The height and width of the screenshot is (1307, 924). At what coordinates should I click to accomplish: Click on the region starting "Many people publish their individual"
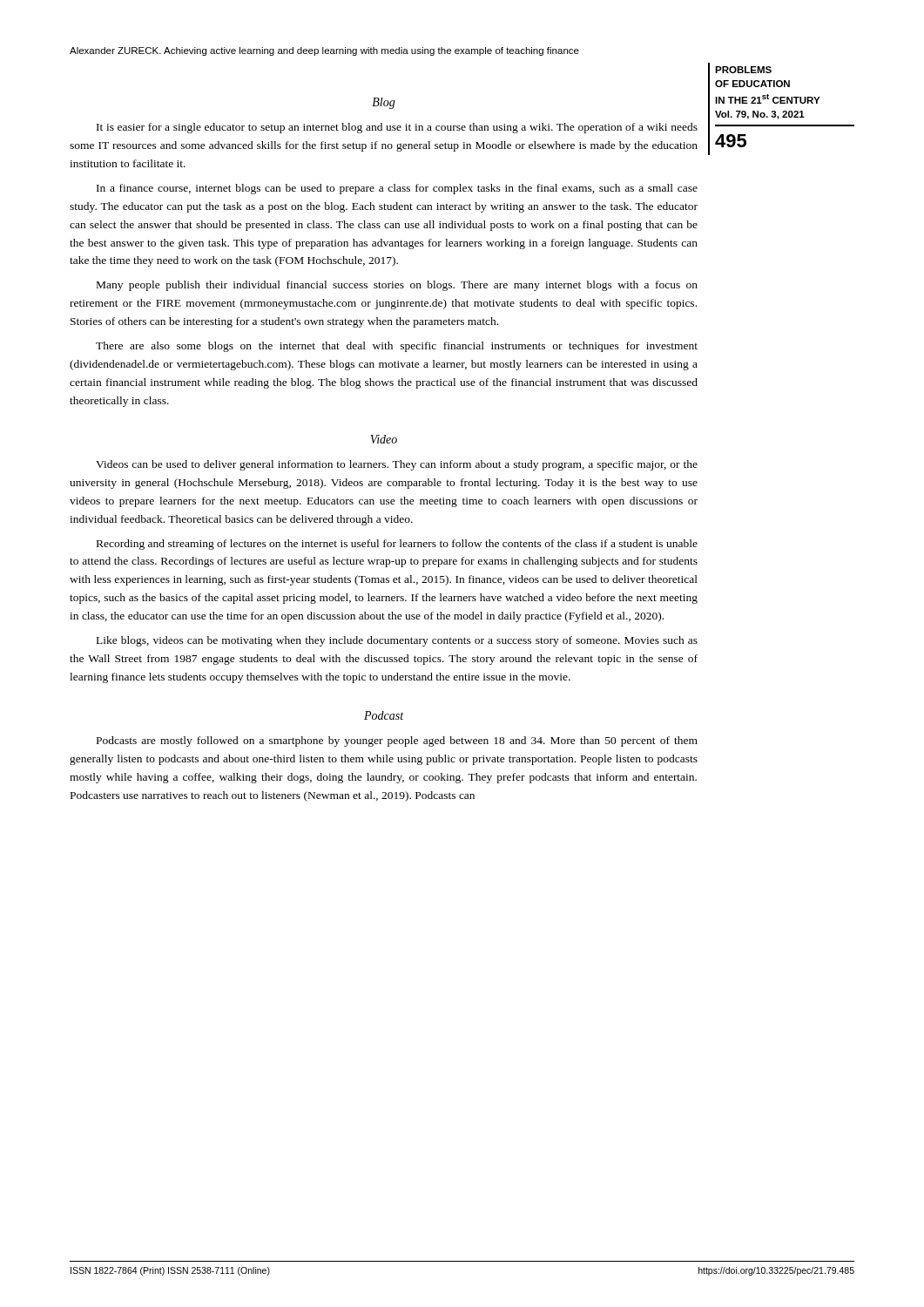[384, 303]
